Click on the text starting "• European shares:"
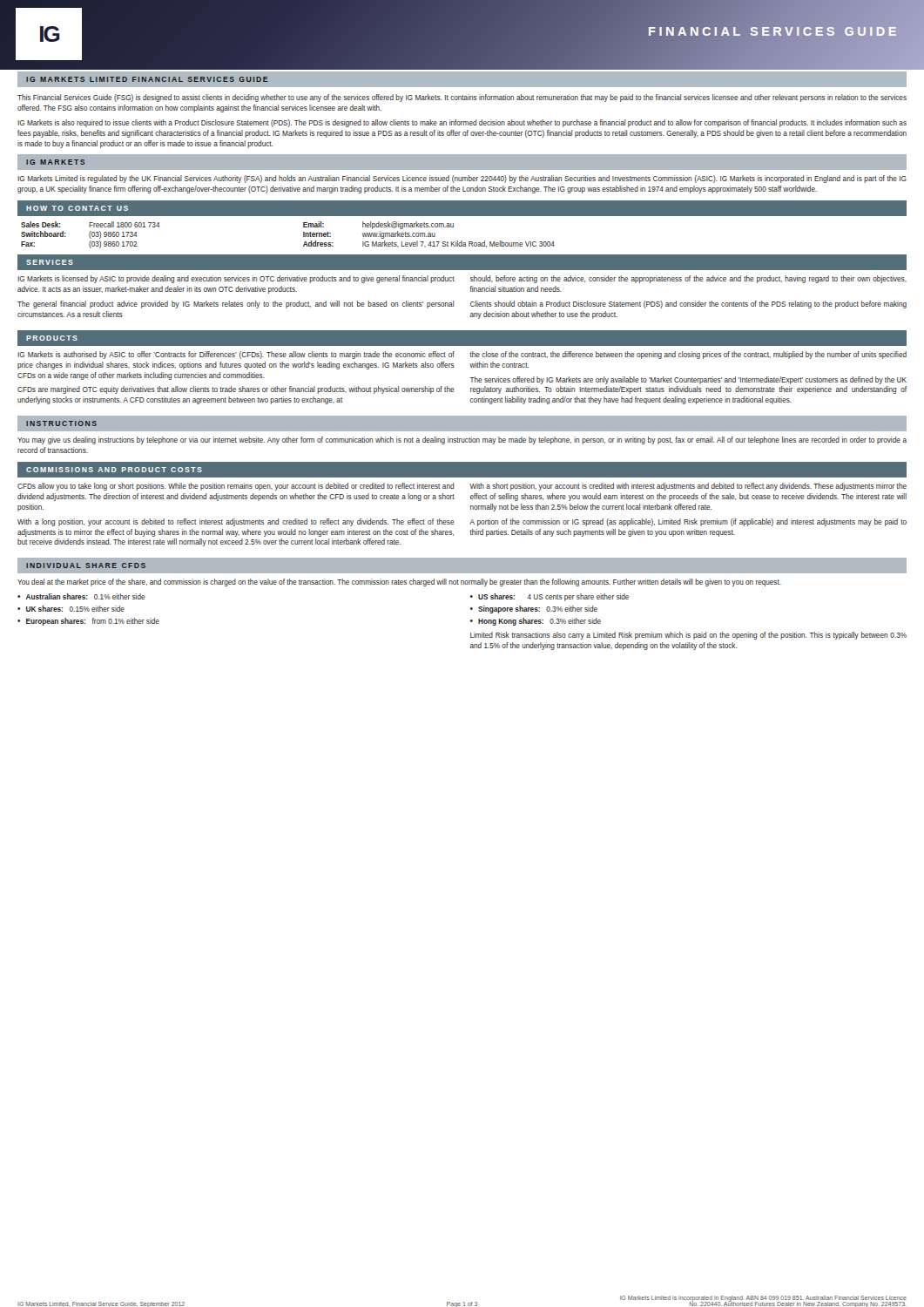Screen dimensions: 1307x924 click(x=88, y=622)
